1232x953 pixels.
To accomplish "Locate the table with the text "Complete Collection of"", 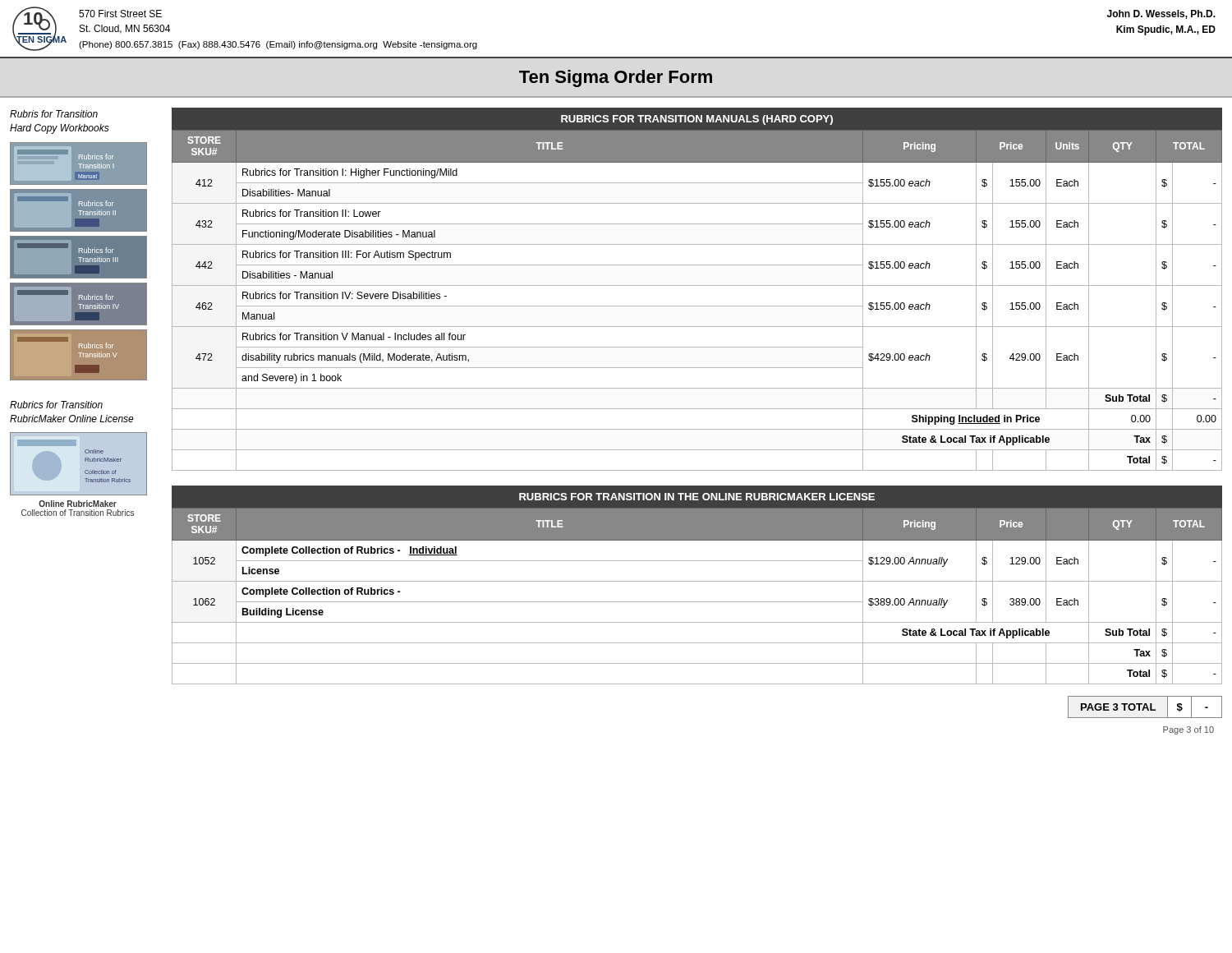I will coord(697,596).
